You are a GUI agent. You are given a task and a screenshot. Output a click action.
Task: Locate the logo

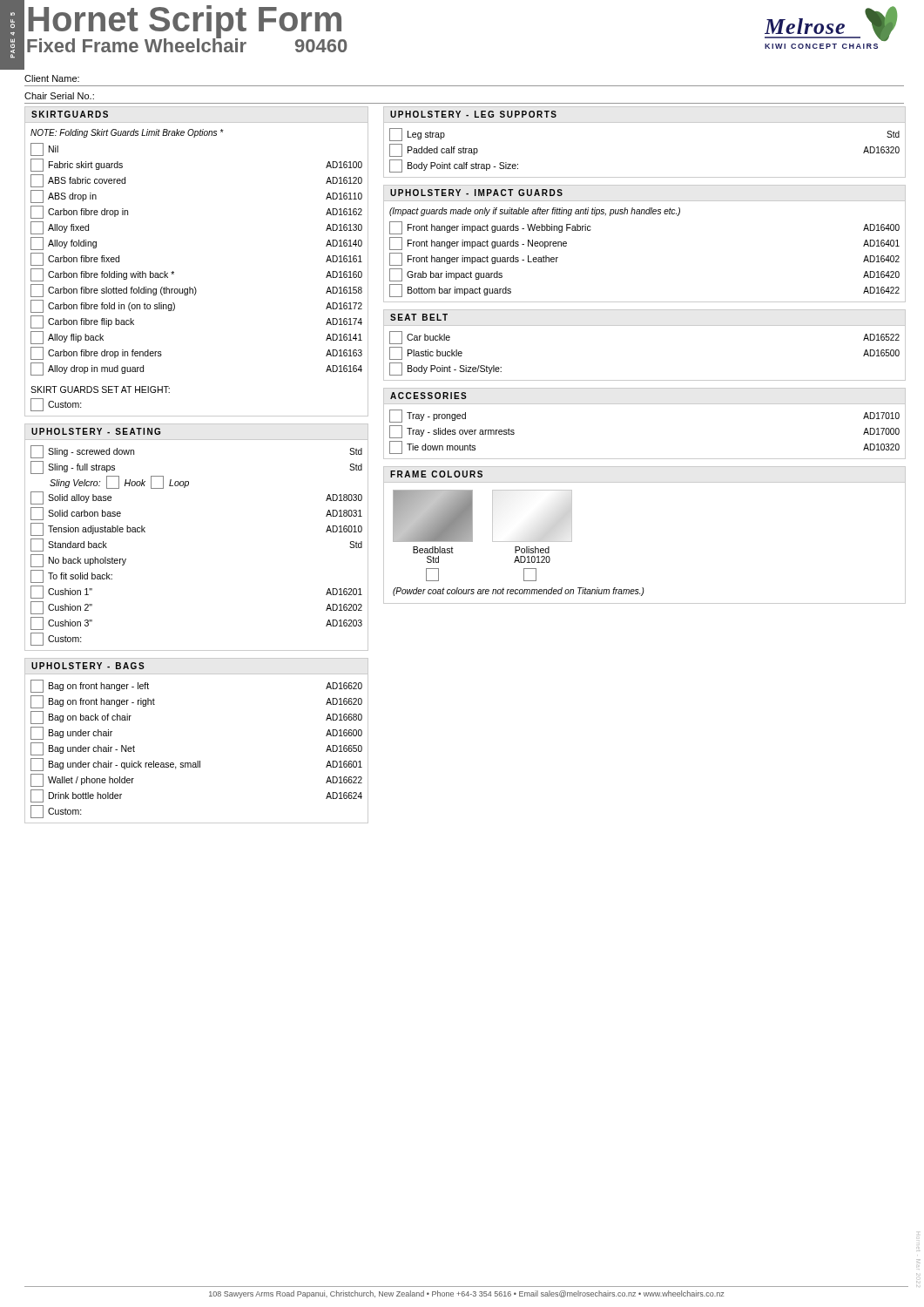coord(836,33)
